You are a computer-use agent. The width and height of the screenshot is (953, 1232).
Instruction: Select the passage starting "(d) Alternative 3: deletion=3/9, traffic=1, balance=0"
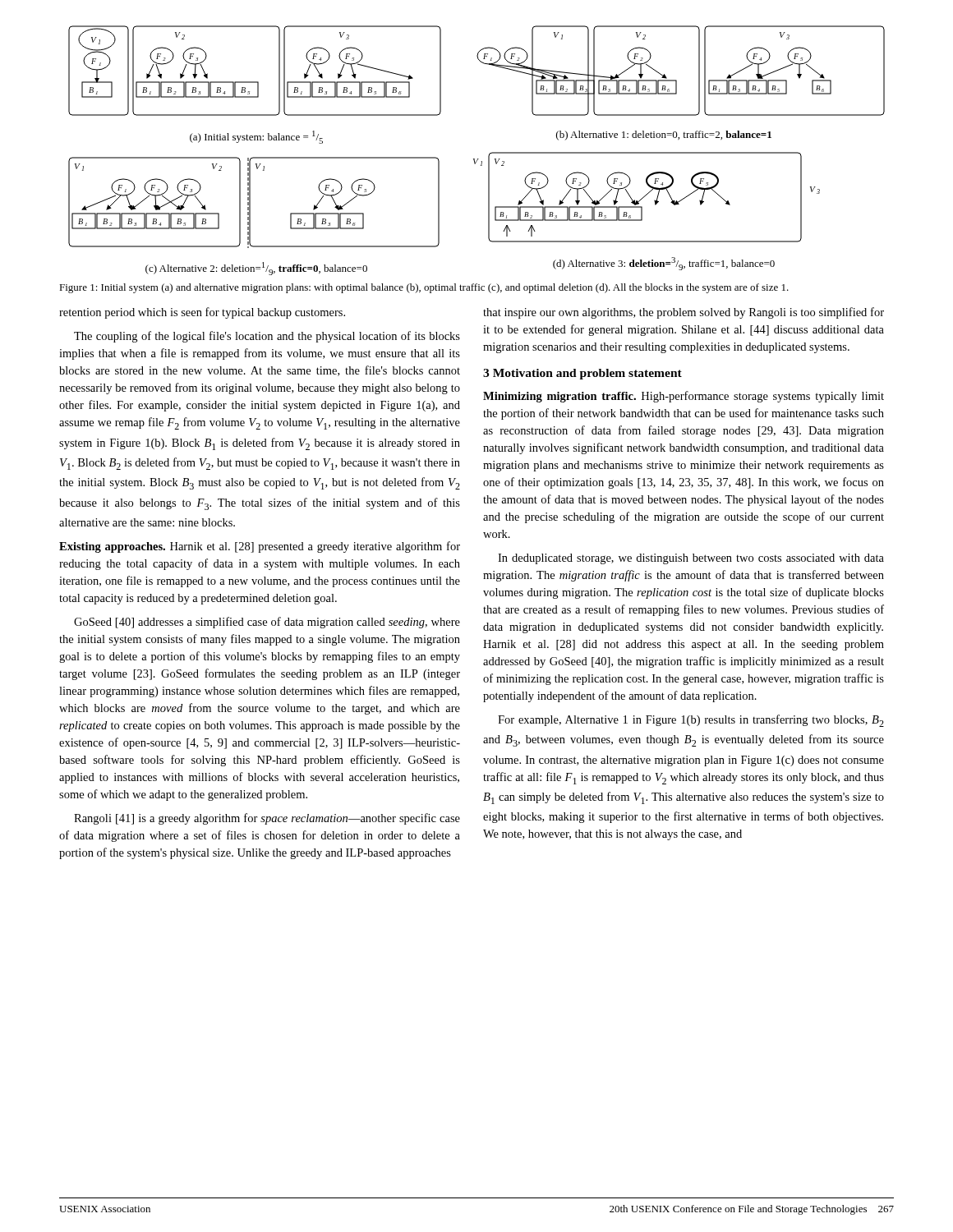click(664, 263)
